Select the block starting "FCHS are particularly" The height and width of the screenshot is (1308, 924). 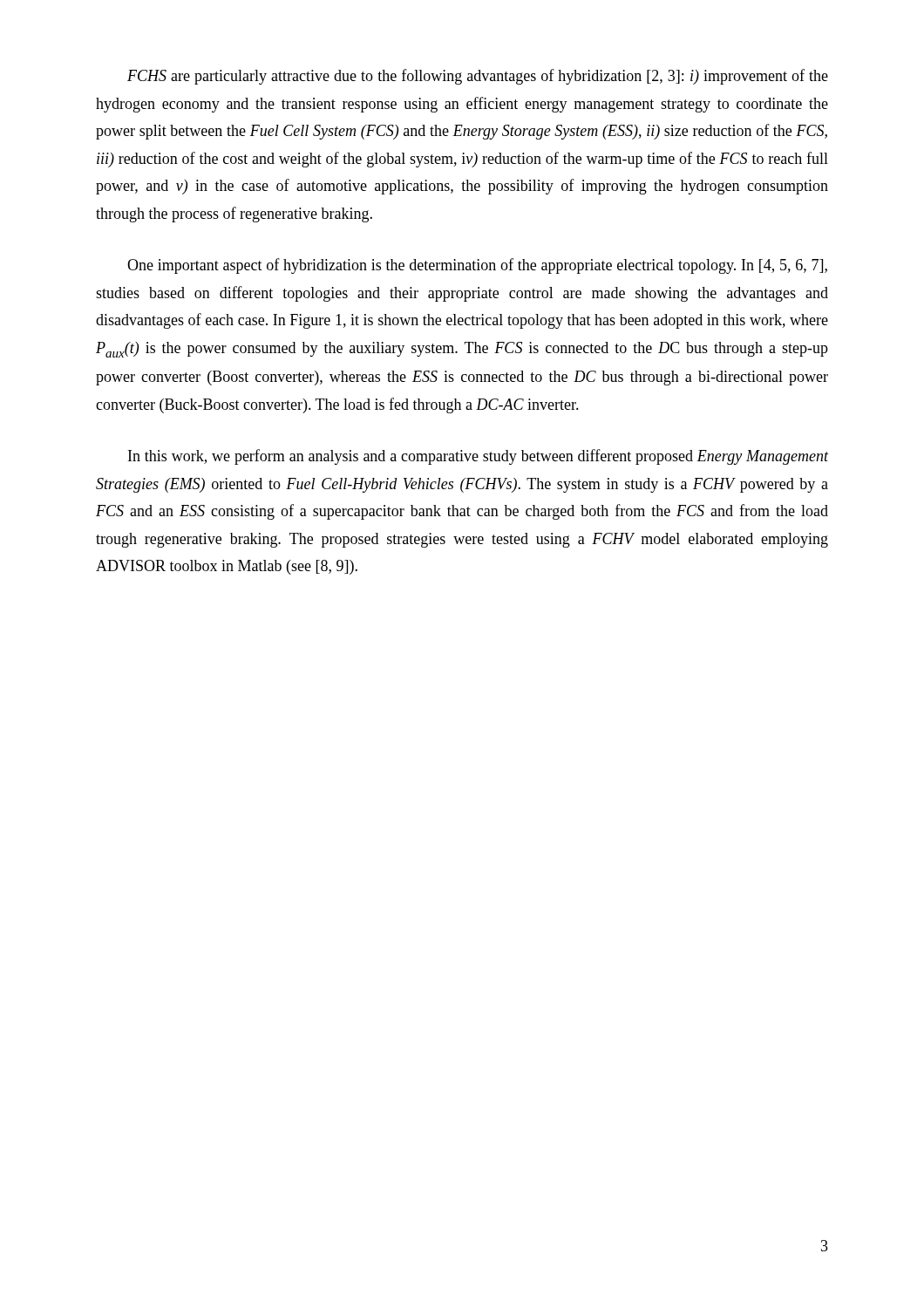point(462,145)
